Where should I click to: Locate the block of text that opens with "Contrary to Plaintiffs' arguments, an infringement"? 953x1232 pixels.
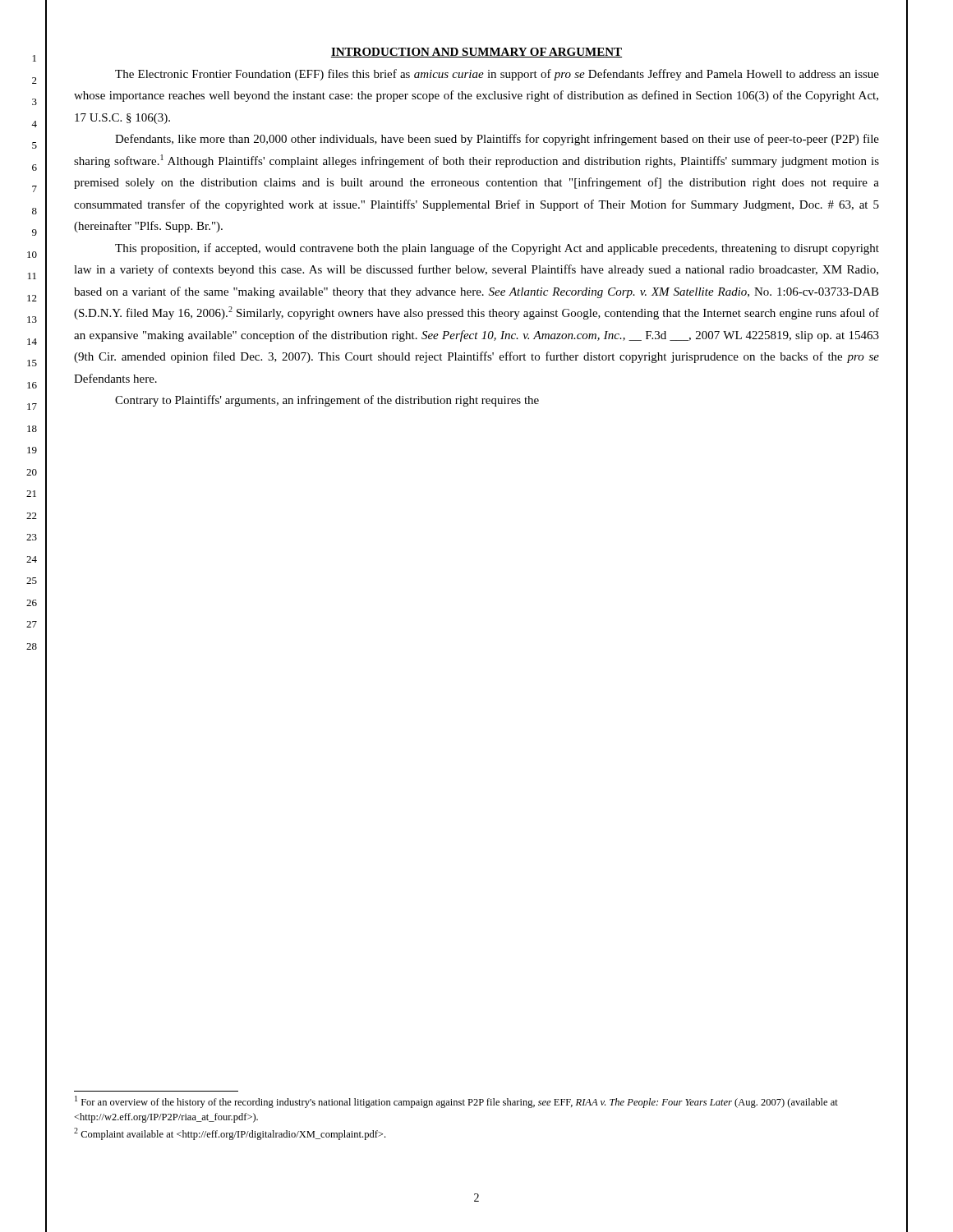tap(327, 400)
